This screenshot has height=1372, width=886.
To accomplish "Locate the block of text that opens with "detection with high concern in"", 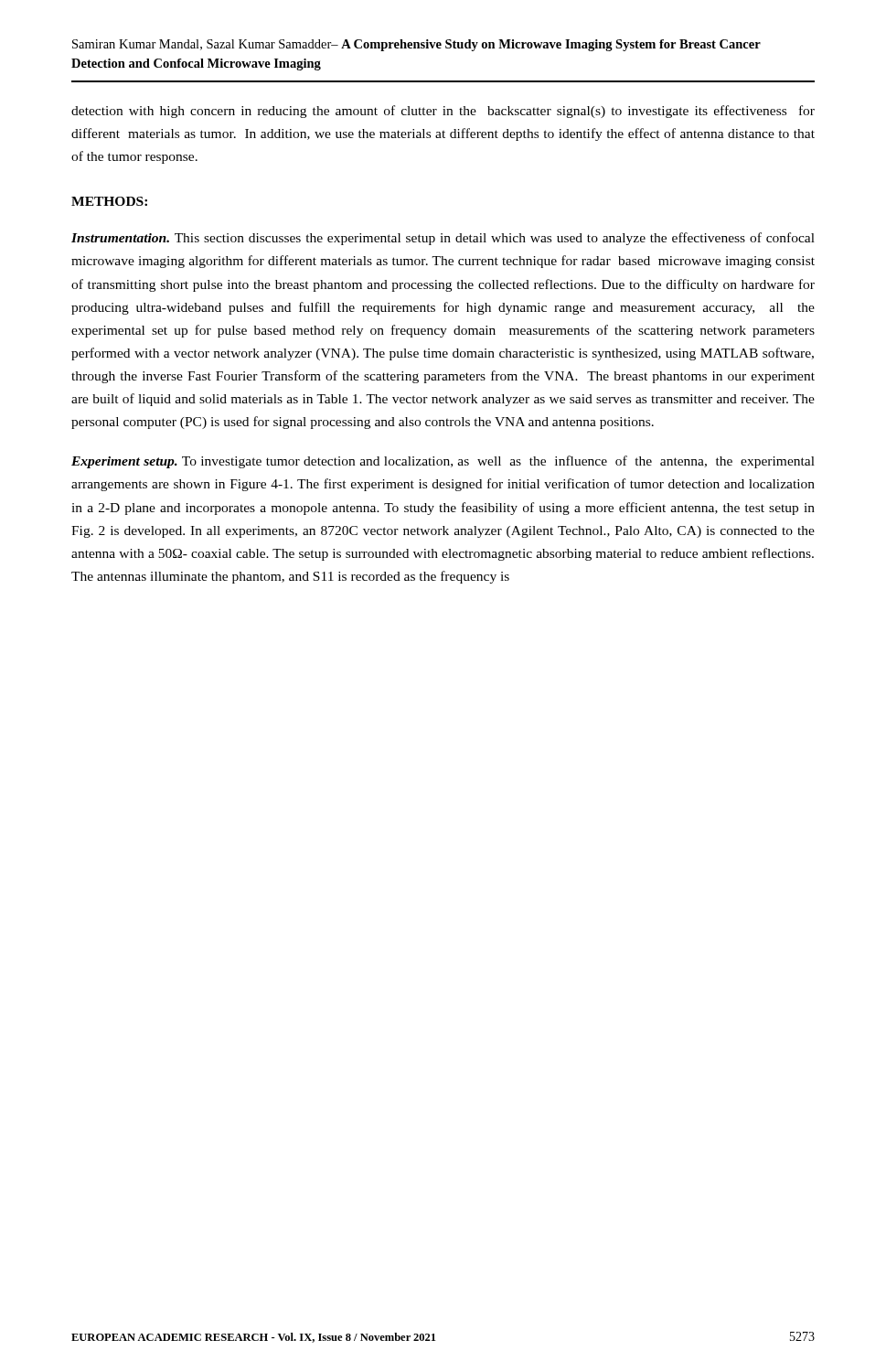I will (443, 133).
